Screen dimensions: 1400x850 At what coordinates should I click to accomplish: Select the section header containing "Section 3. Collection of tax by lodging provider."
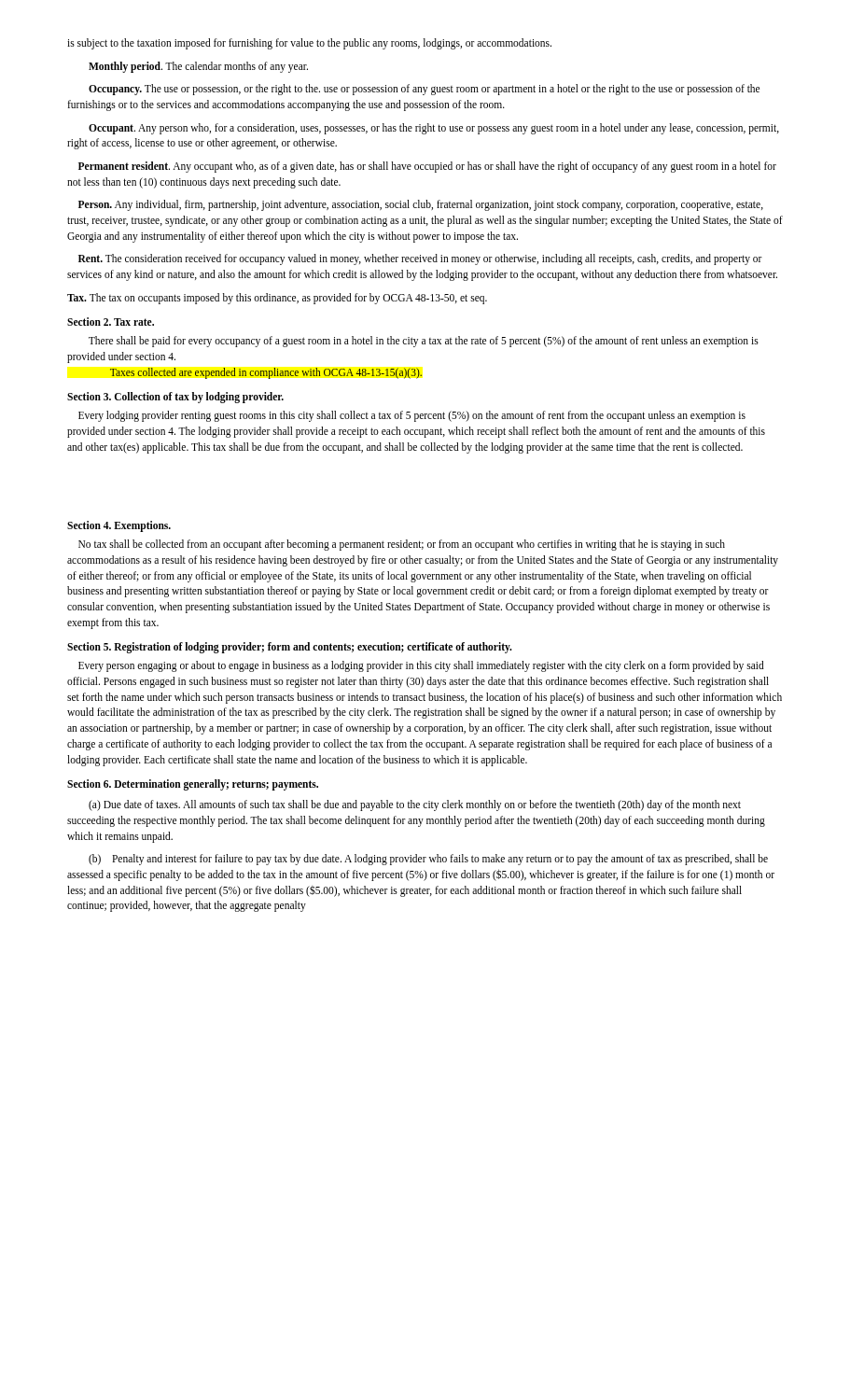[176, 397]
